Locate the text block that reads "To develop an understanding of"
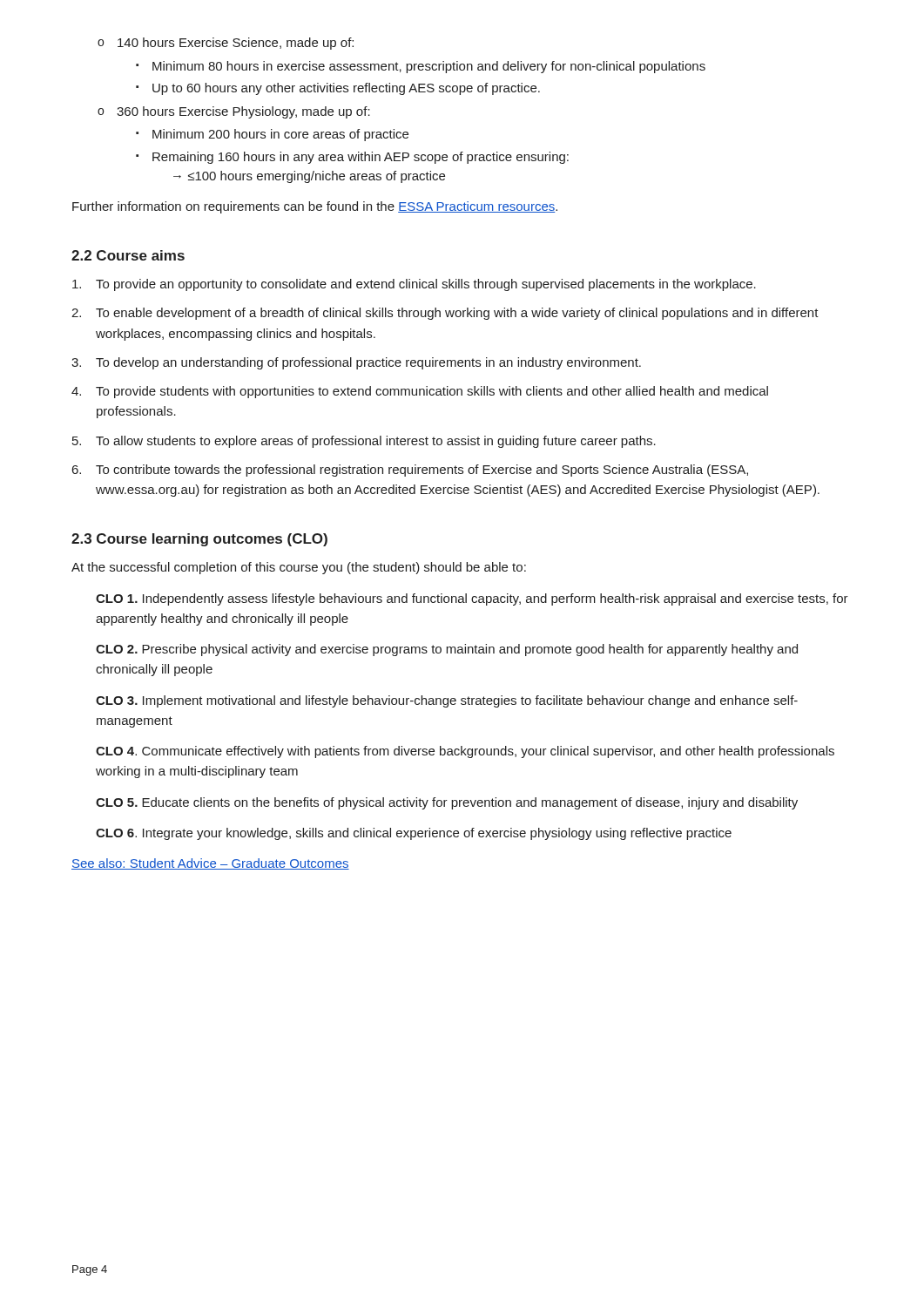 pyautogui.click(x=460, y=362)
